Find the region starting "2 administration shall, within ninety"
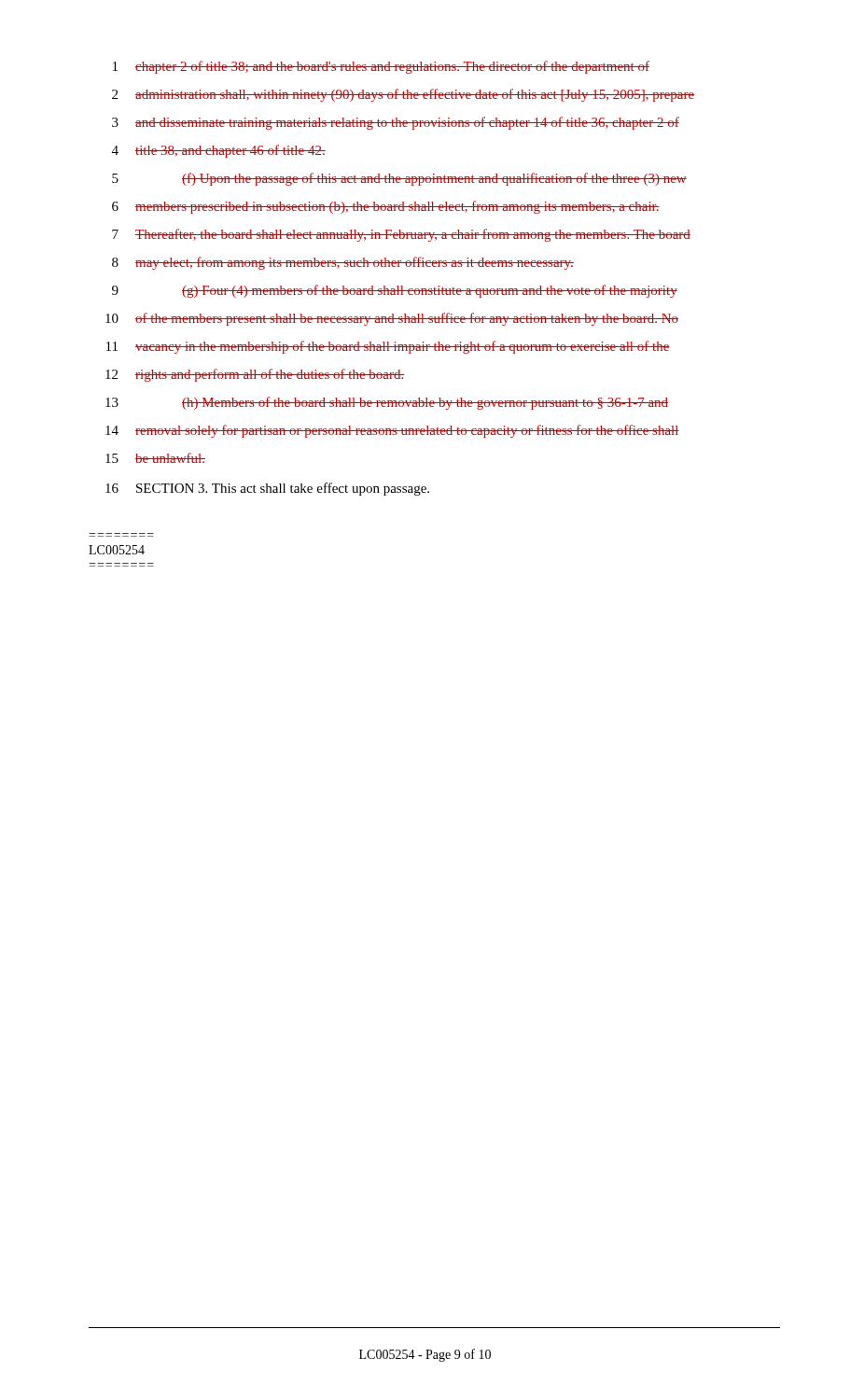 (434, 95)
